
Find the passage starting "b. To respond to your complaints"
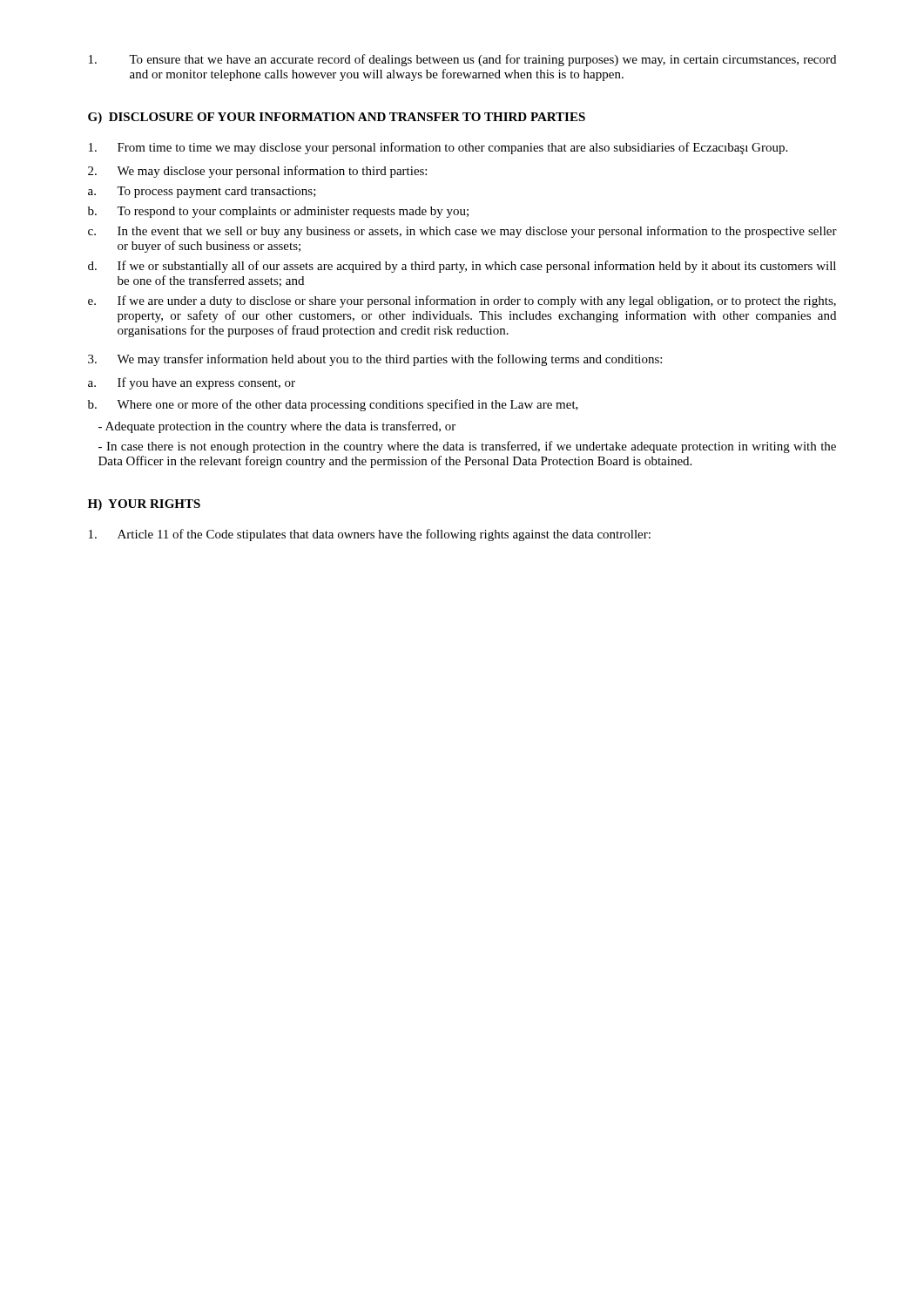point(462,211)
